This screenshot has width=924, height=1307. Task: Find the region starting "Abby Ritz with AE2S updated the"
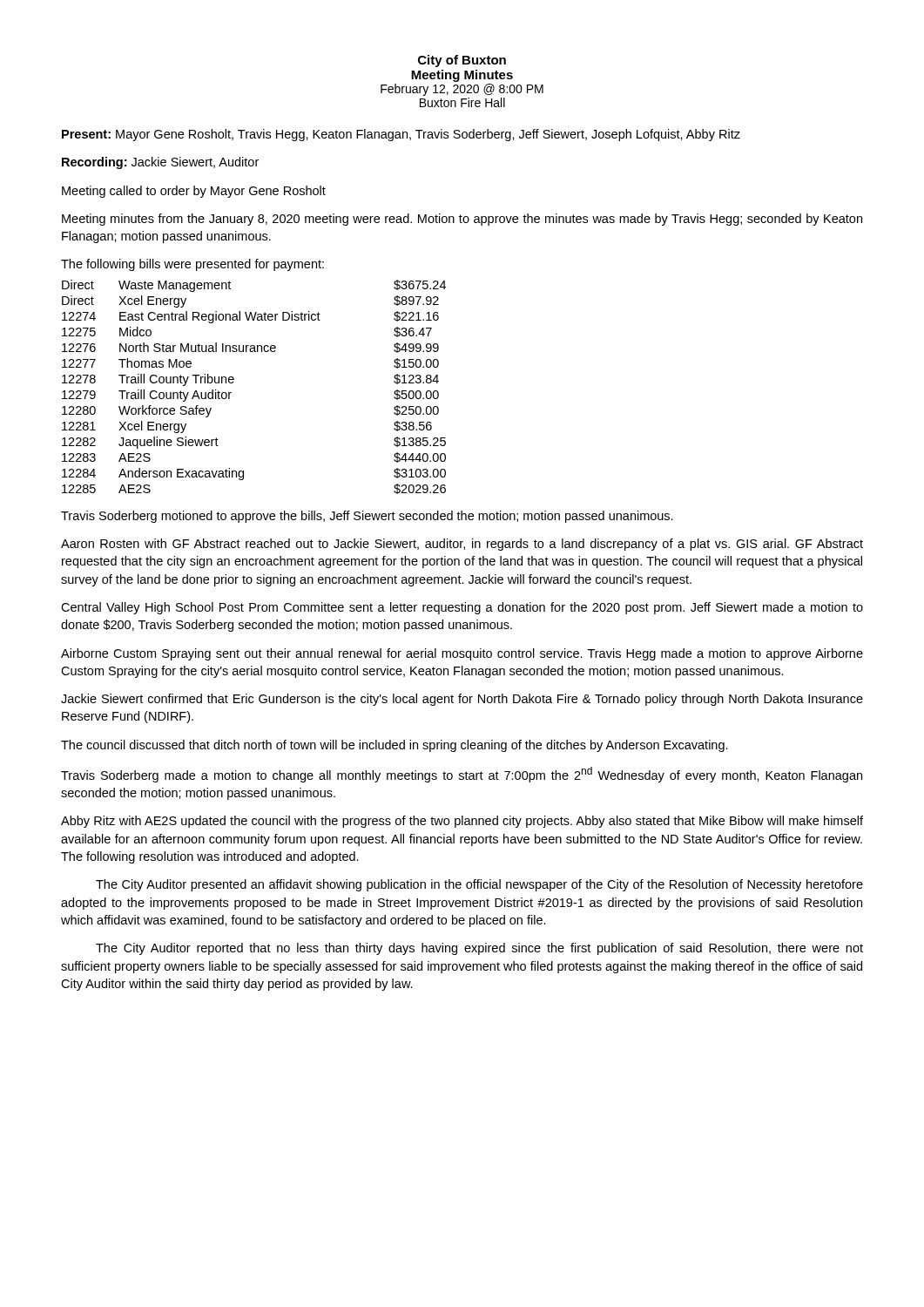coord(462,839)
